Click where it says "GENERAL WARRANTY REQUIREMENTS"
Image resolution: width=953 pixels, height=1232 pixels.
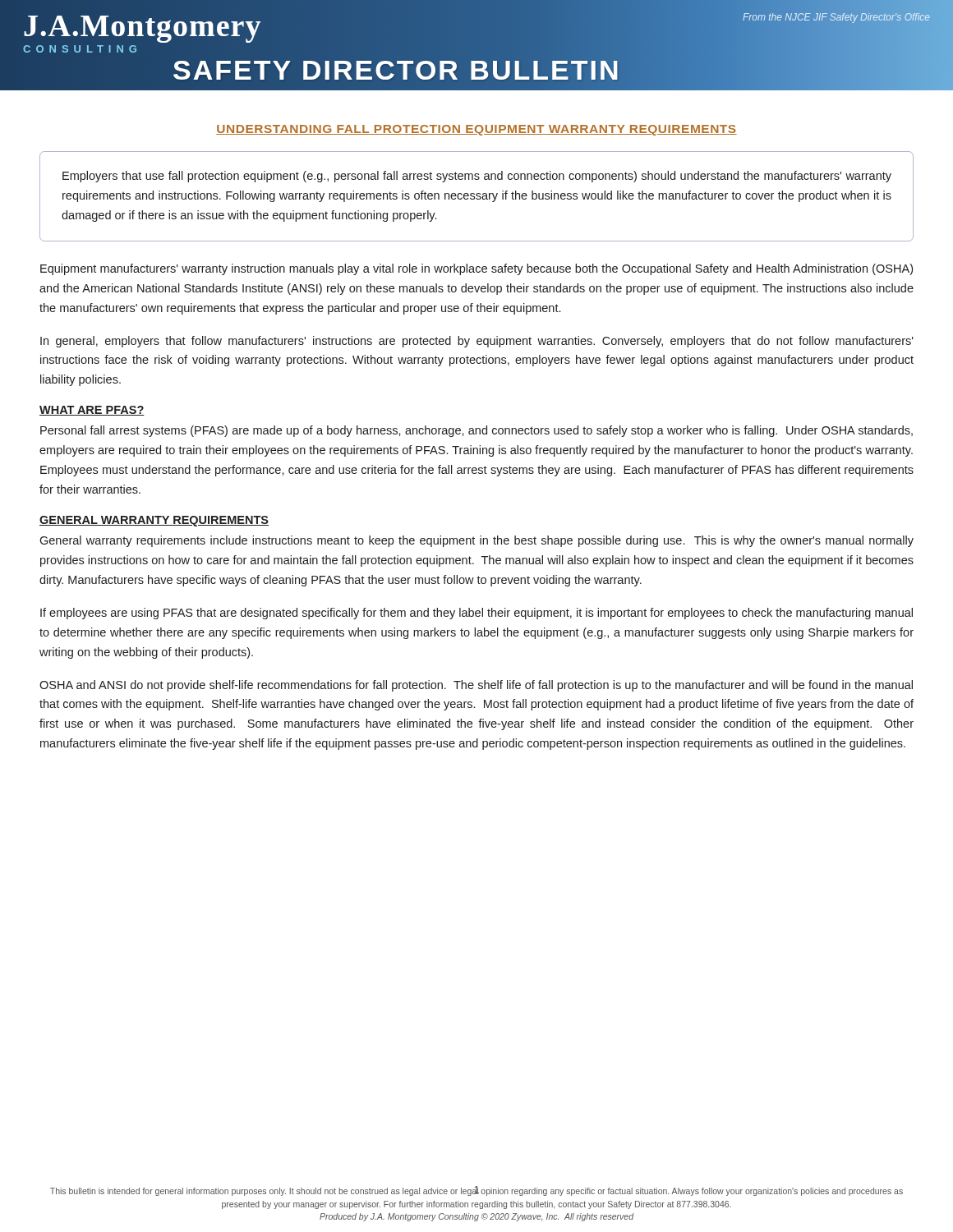tap(154, 520)
